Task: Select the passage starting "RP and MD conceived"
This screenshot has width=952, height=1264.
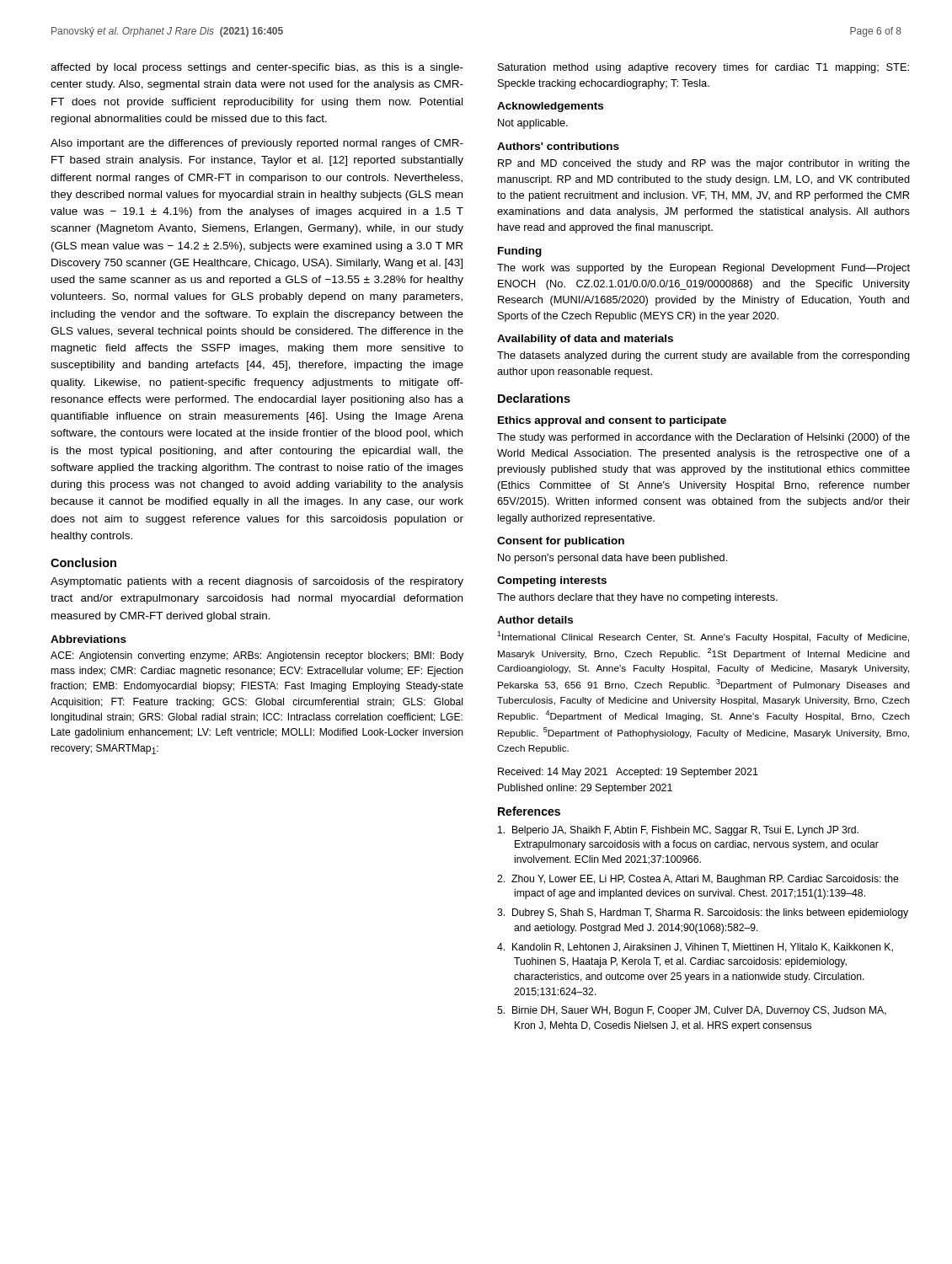Action: (703, 195)
